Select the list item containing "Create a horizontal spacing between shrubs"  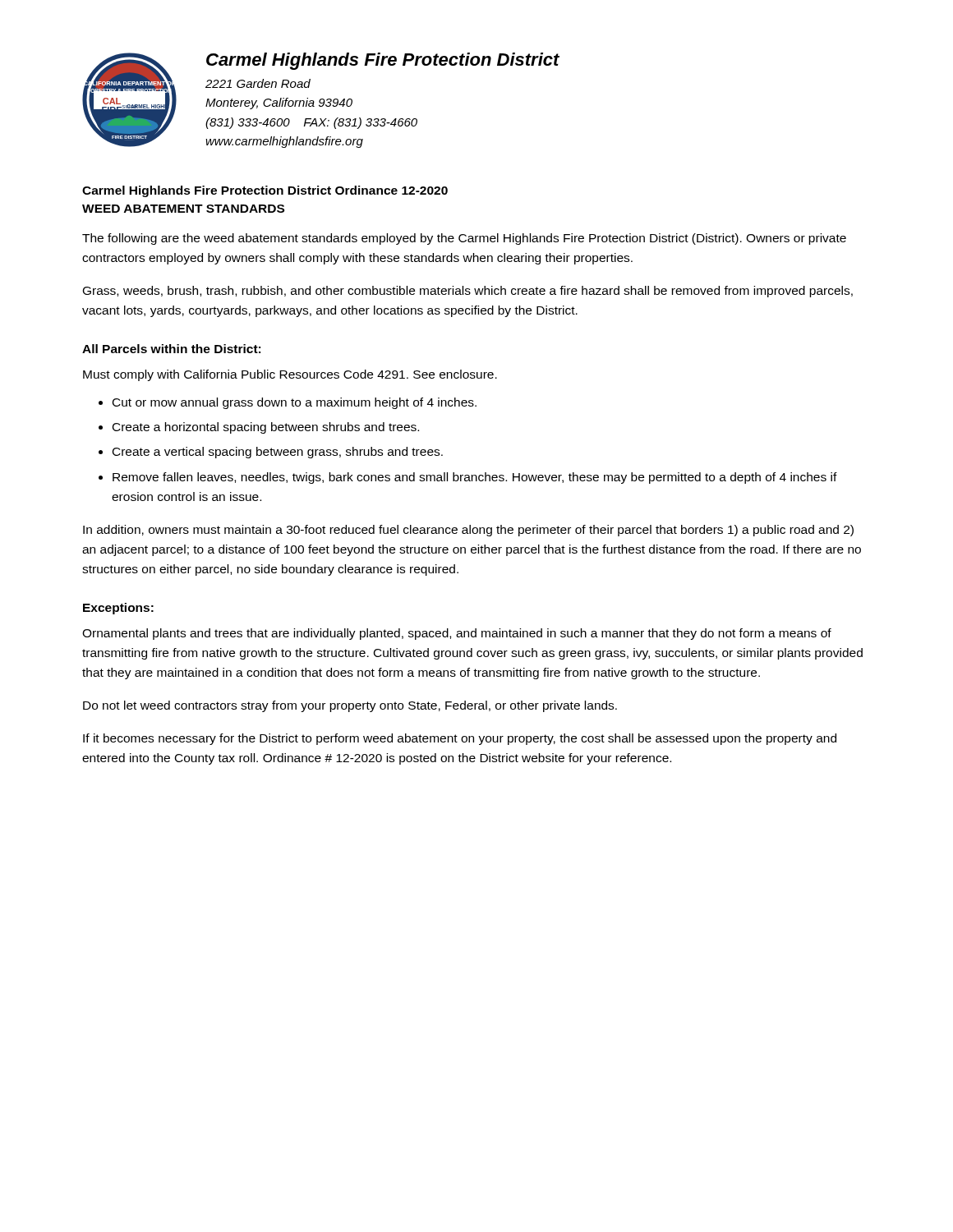point(266,427)
